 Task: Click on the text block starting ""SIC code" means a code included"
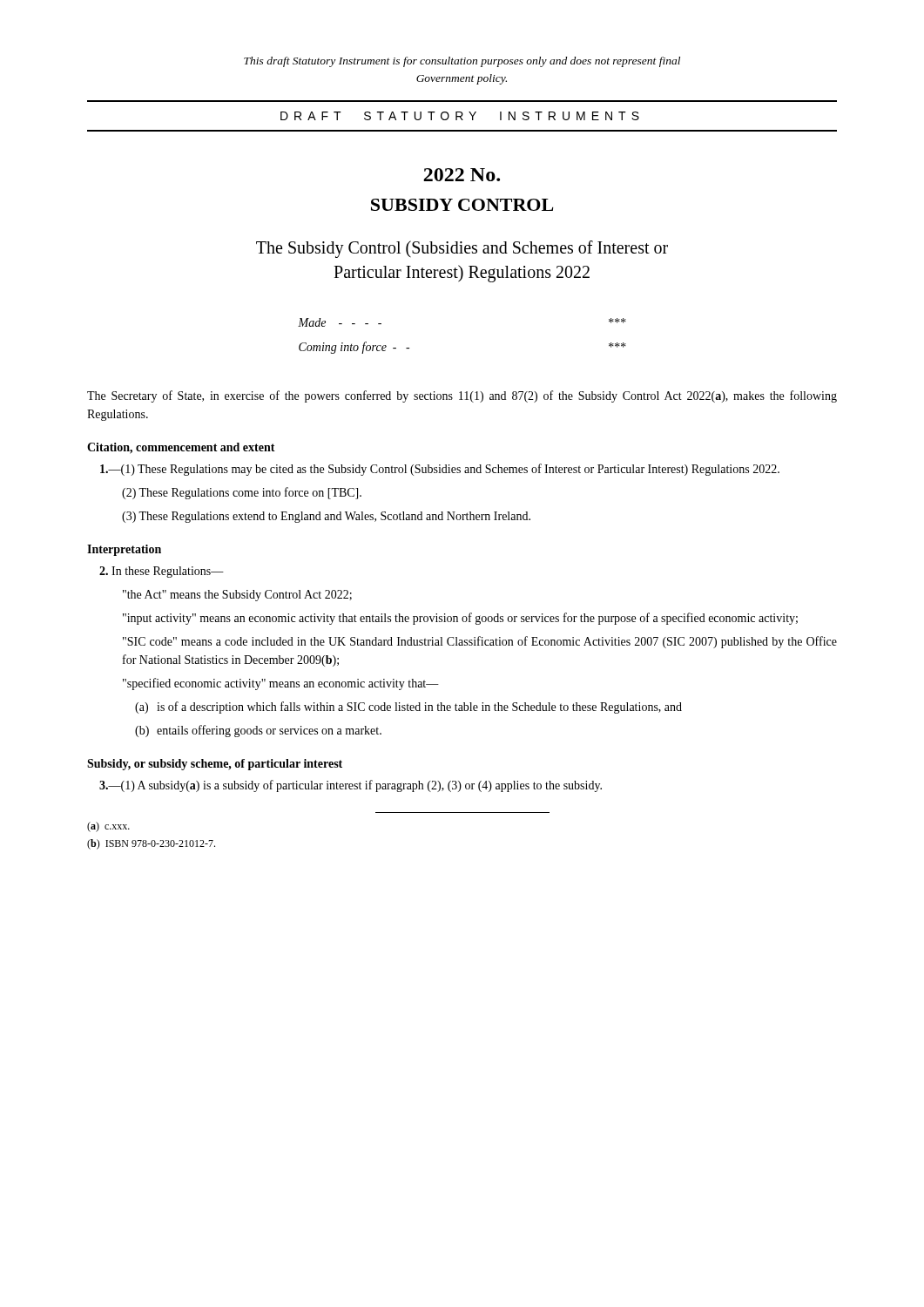pos(479,650)
